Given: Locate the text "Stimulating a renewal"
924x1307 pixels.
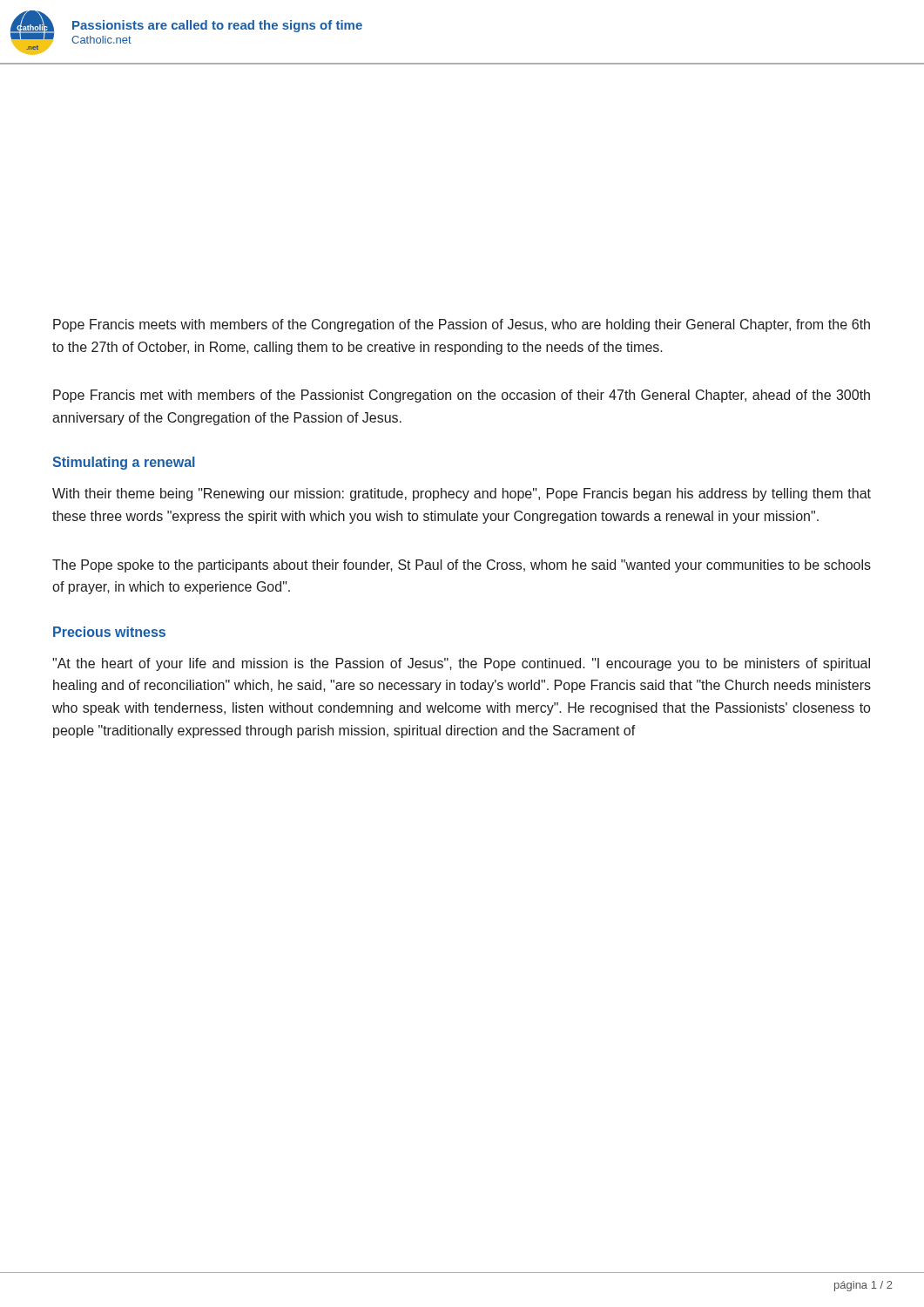Looking at the screenshot, I should (124, 463).
